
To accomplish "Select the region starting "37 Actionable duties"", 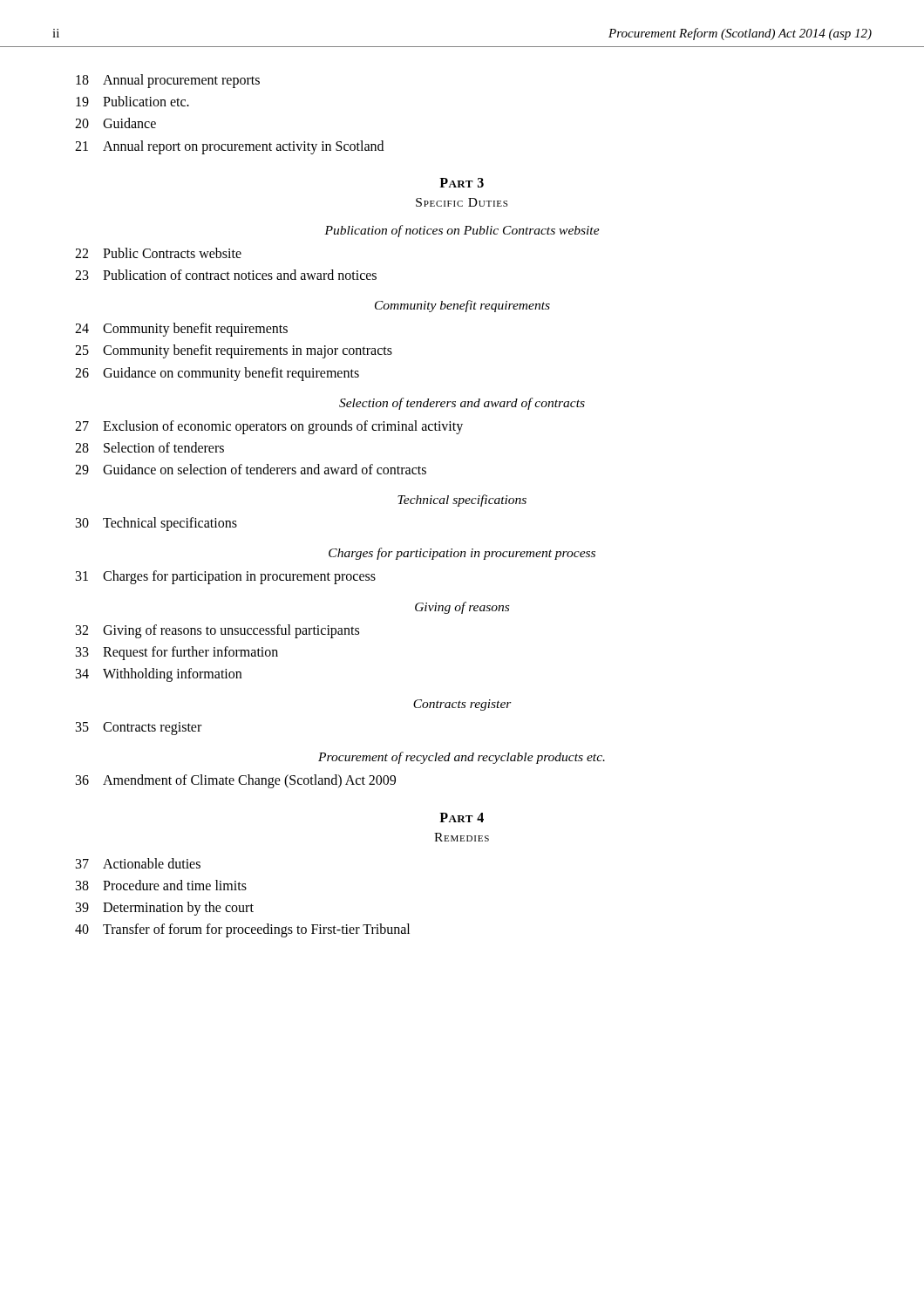I will point(138,863).
